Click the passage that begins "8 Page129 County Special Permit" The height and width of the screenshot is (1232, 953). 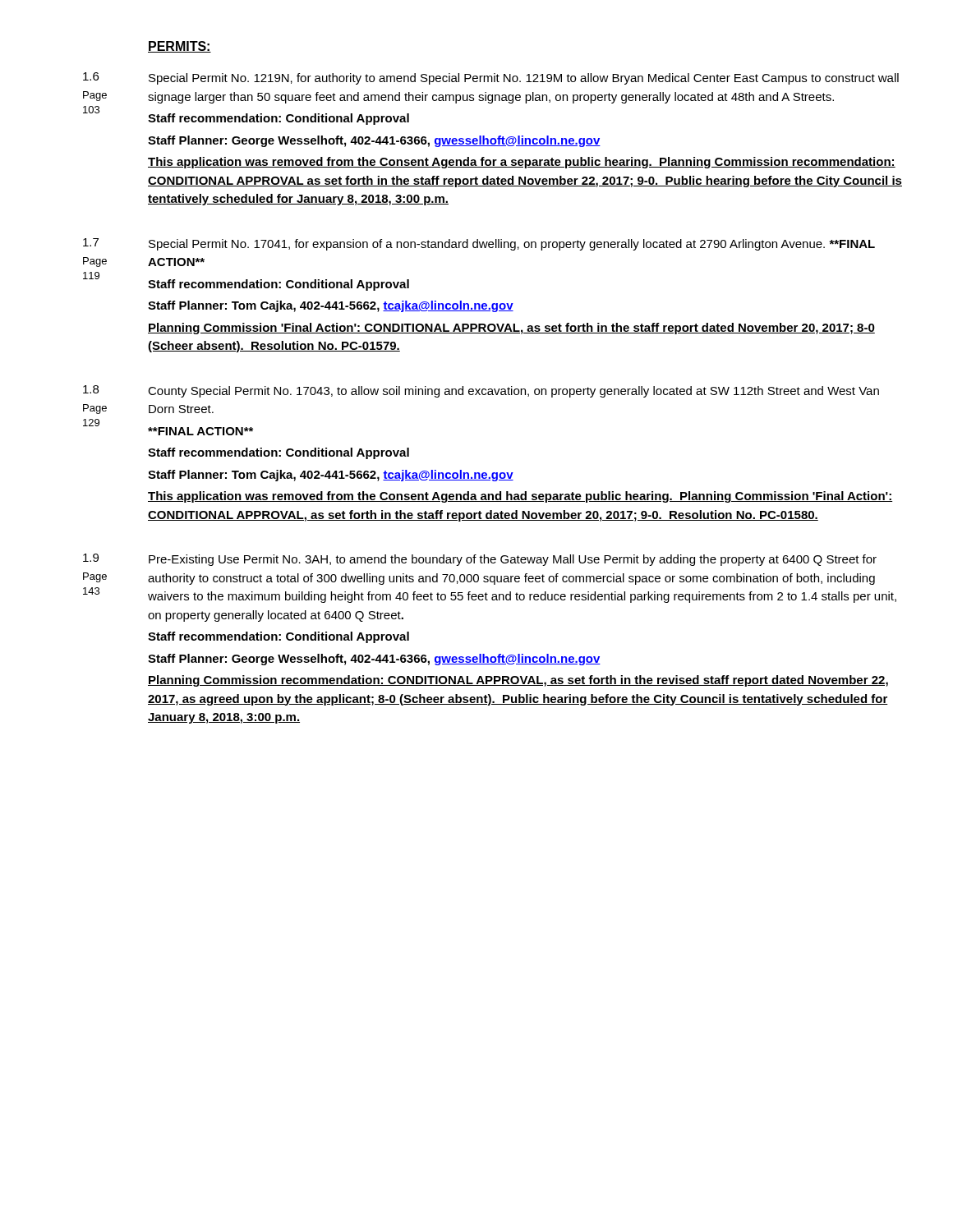pyautogui.click(x=481, y=391)
